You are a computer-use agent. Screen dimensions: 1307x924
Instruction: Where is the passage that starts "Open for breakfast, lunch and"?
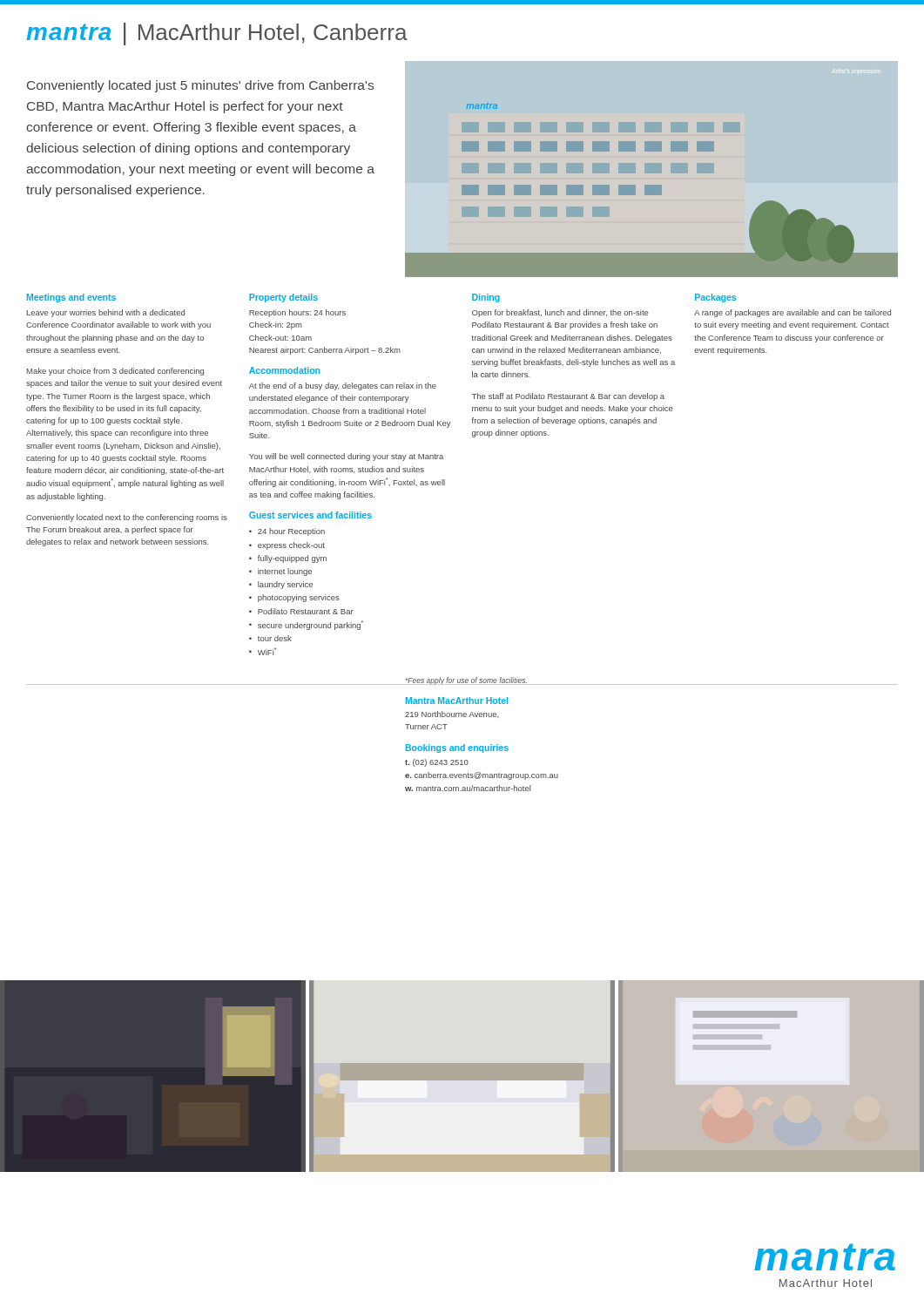(573, 343)
